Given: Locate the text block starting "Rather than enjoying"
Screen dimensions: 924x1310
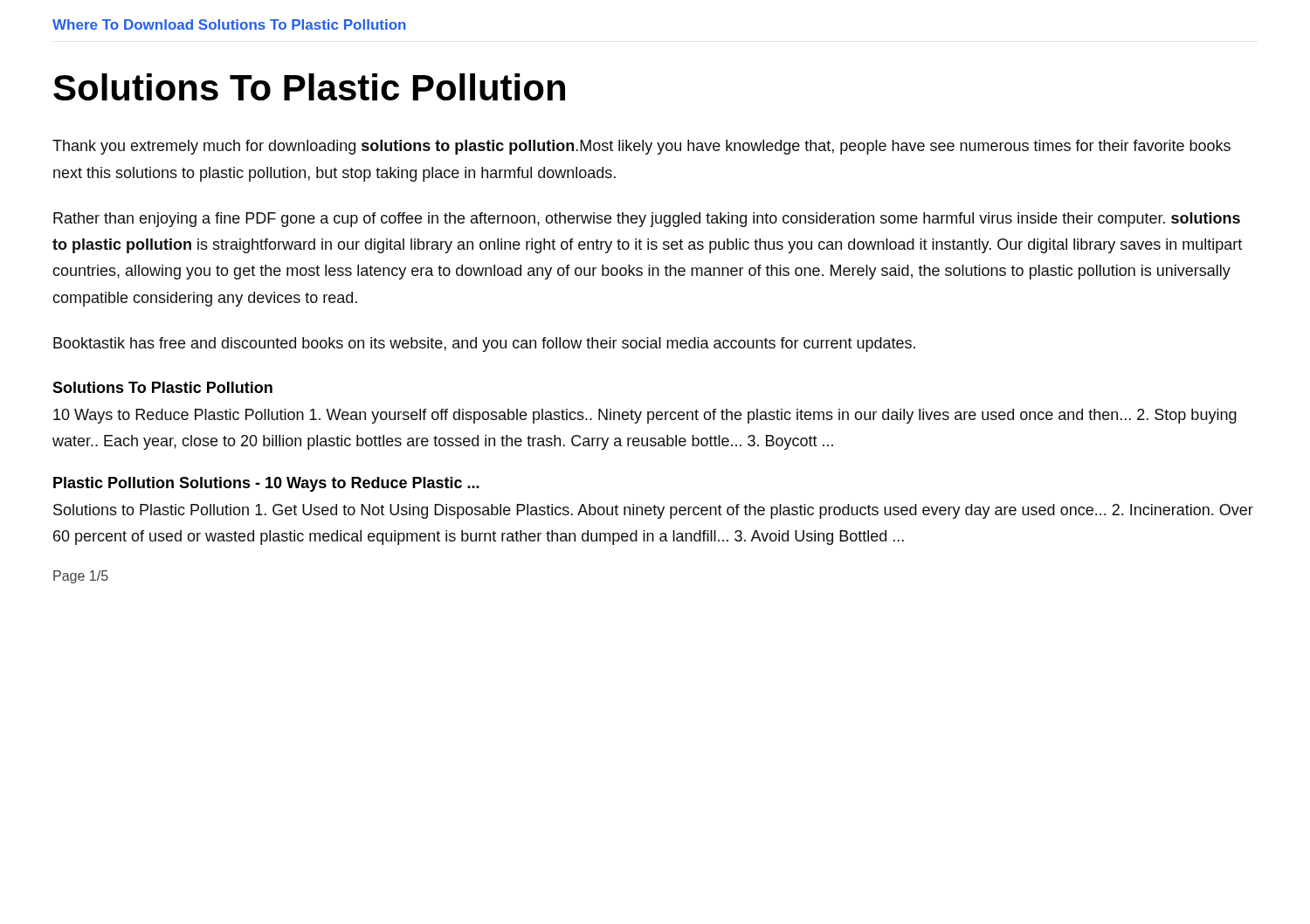Looking at the screenshot, I should point(647,258).
